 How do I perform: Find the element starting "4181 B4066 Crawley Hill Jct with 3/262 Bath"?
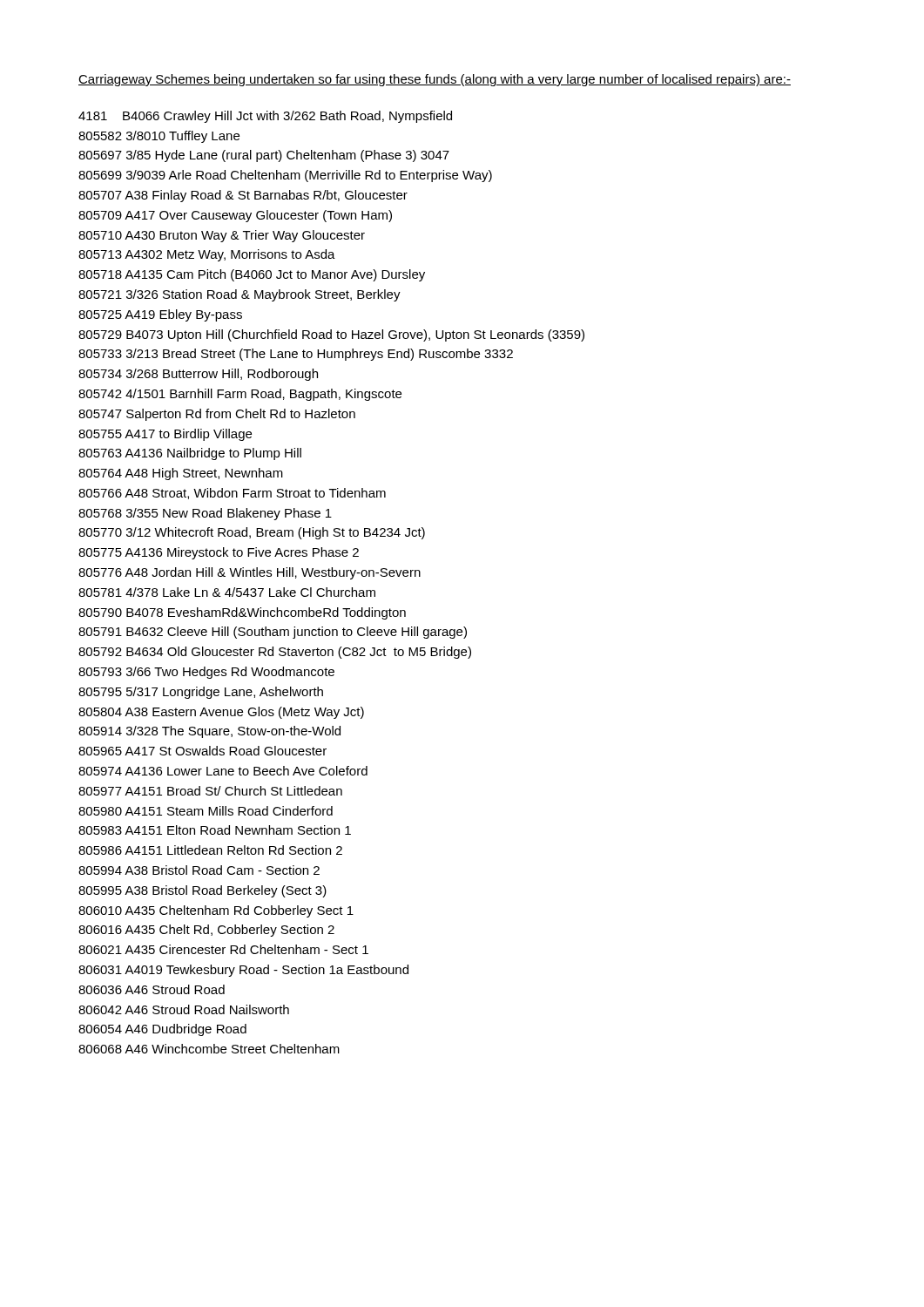pyautogui.click(x=266, y=115)
